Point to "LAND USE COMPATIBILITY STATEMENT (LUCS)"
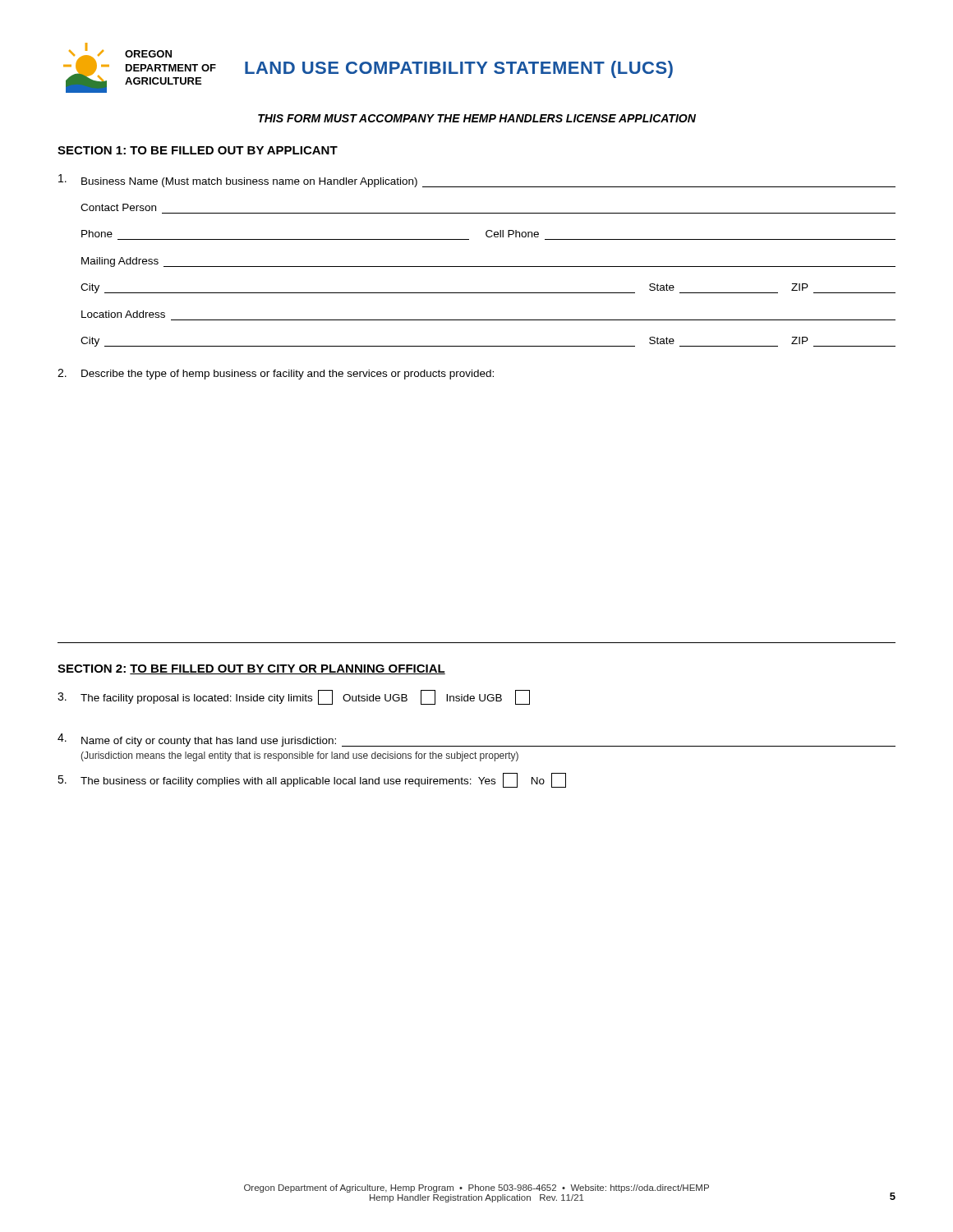This screenshot has width=953, height=1232. pyautogui.click(x=459, y=68)
